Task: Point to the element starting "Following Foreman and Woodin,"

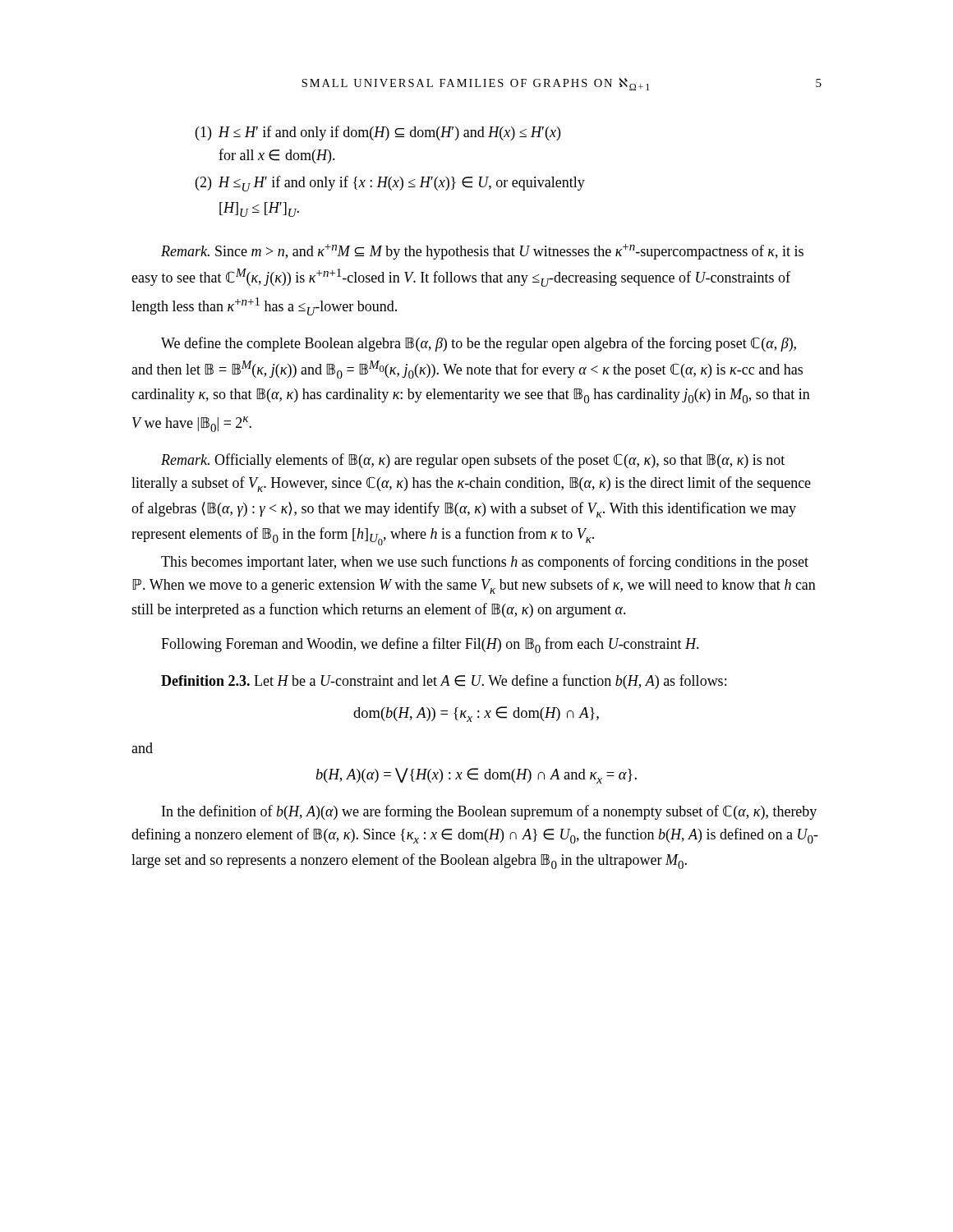Action: [x=430, y=646]
